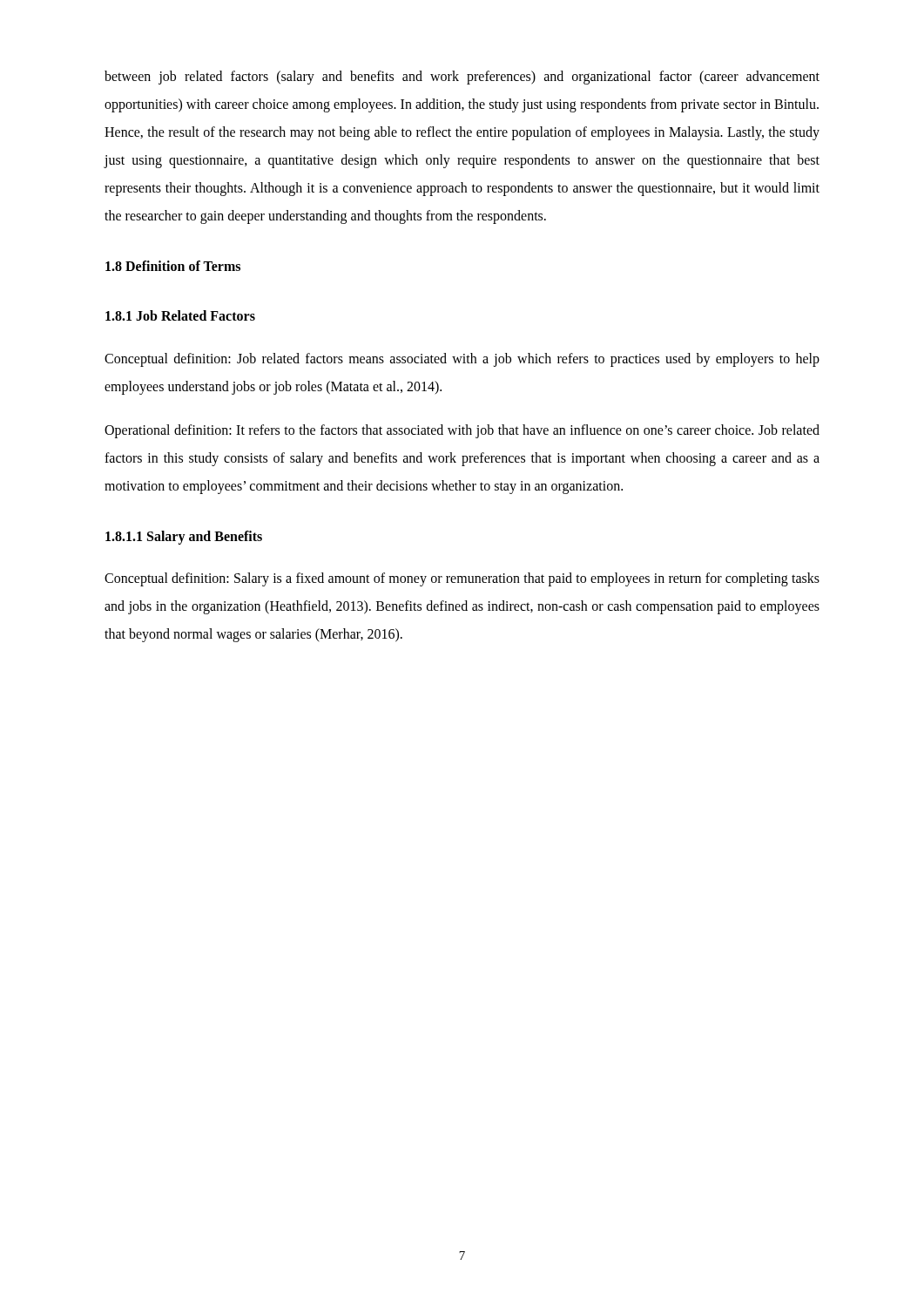924x1307 pixels.
Task: Where does it say "1.8 Definition of Terms"?
Action: (173, 266)
